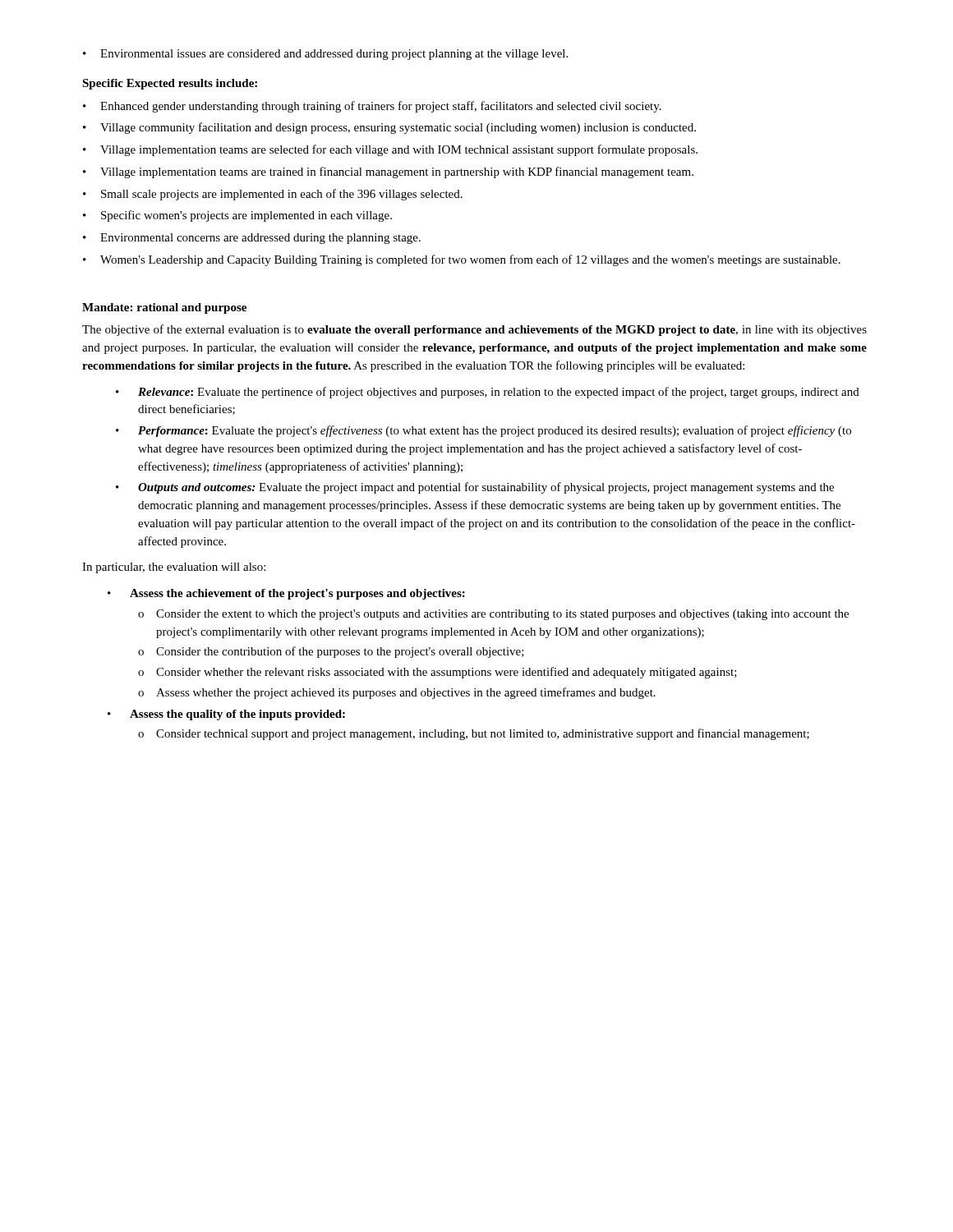
Task: Locate the section header containing "Mandate: rational and purpose"
Action: (164, 307)
